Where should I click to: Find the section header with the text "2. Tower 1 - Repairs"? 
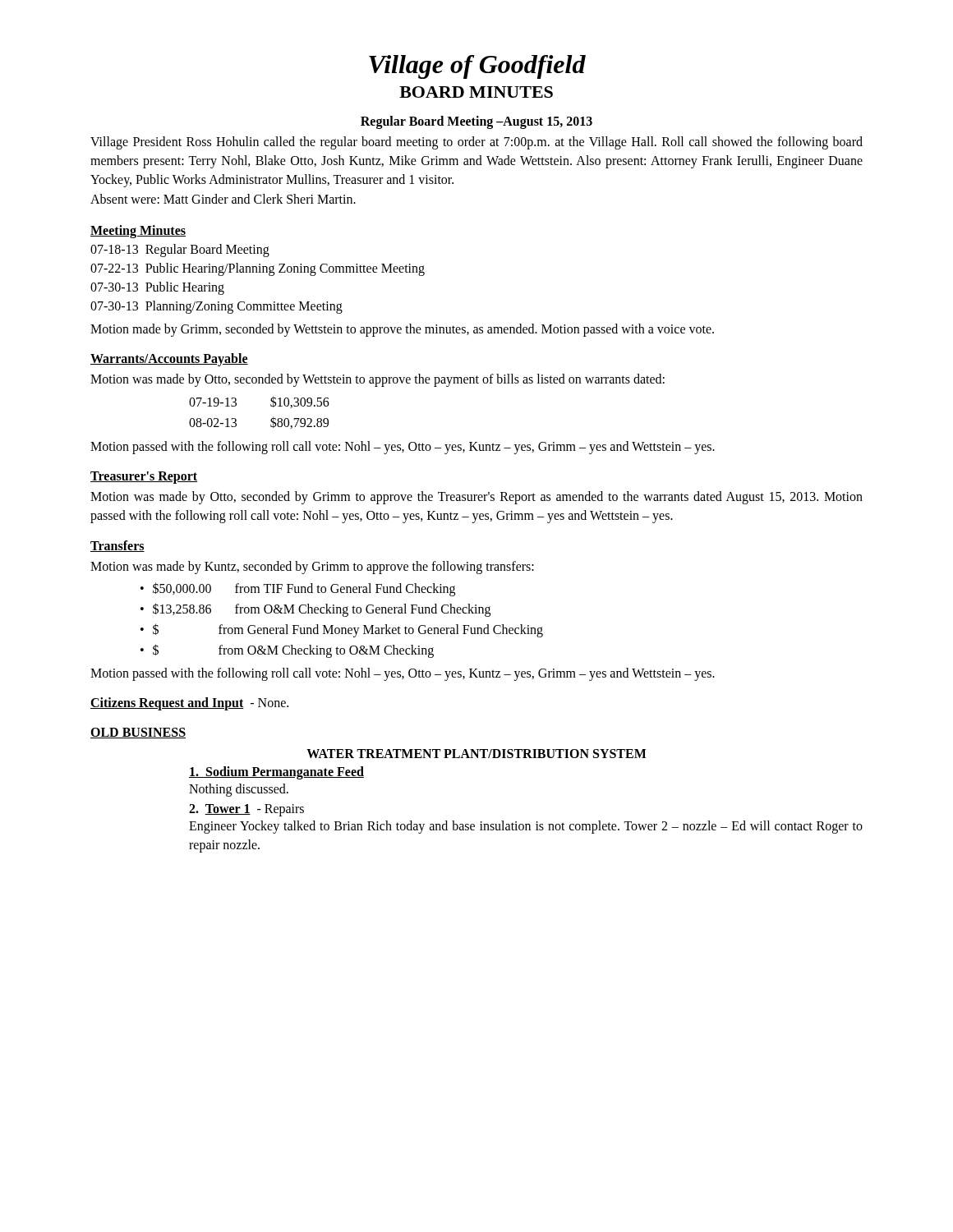(247, 809)
